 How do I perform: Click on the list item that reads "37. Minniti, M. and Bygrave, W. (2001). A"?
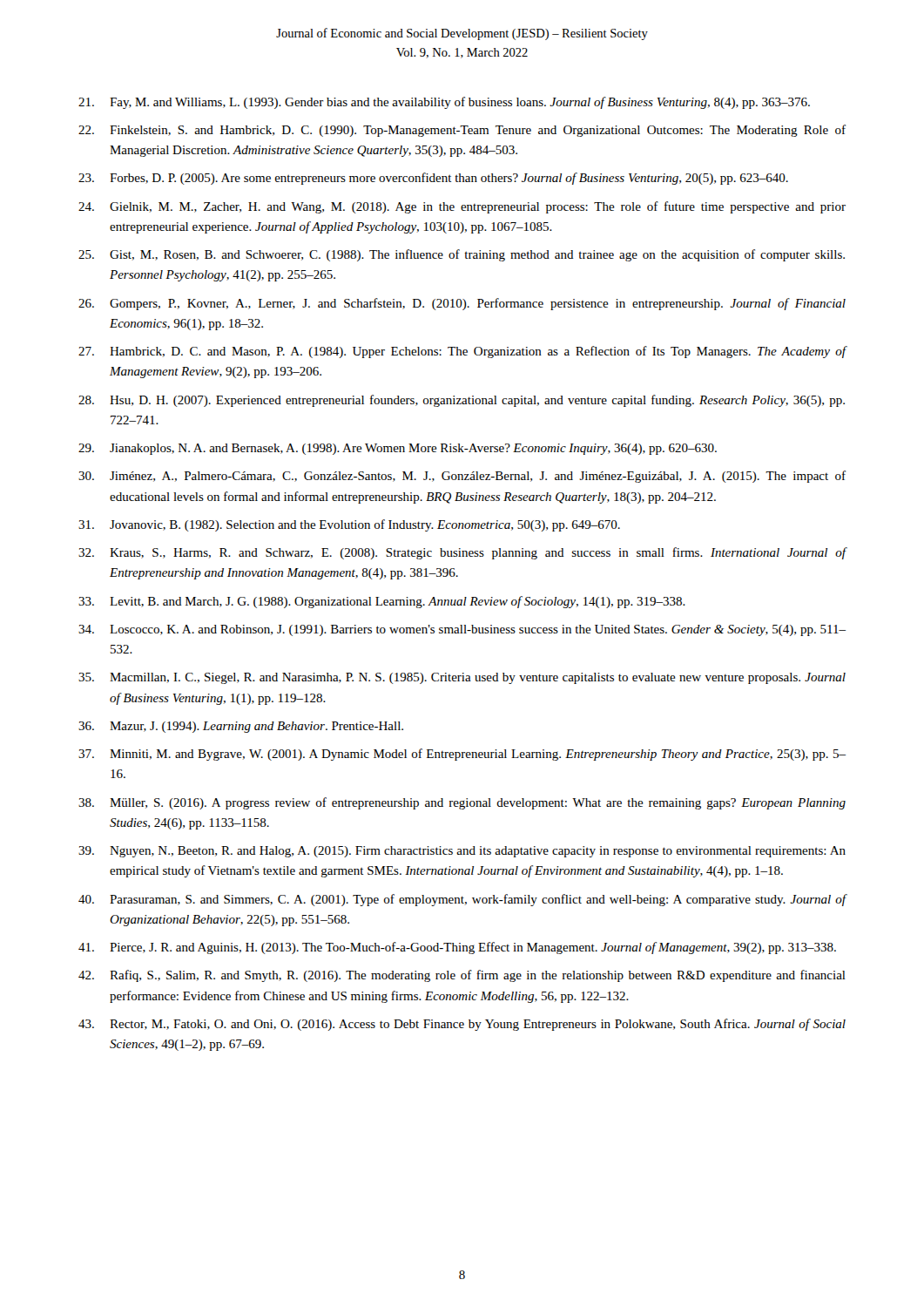coord(462,764)
